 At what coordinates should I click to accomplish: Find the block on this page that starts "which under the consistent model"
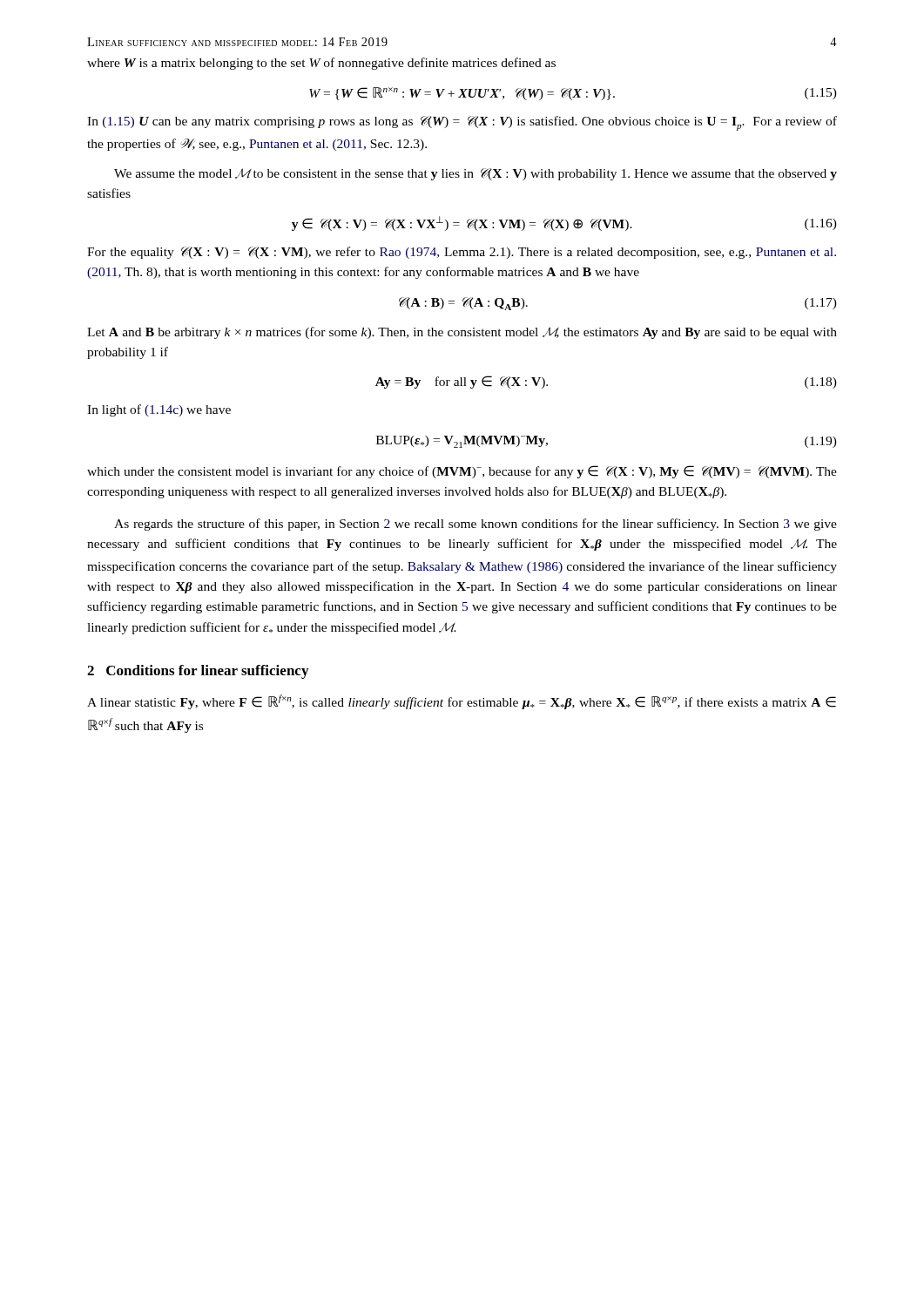point(462,549)
